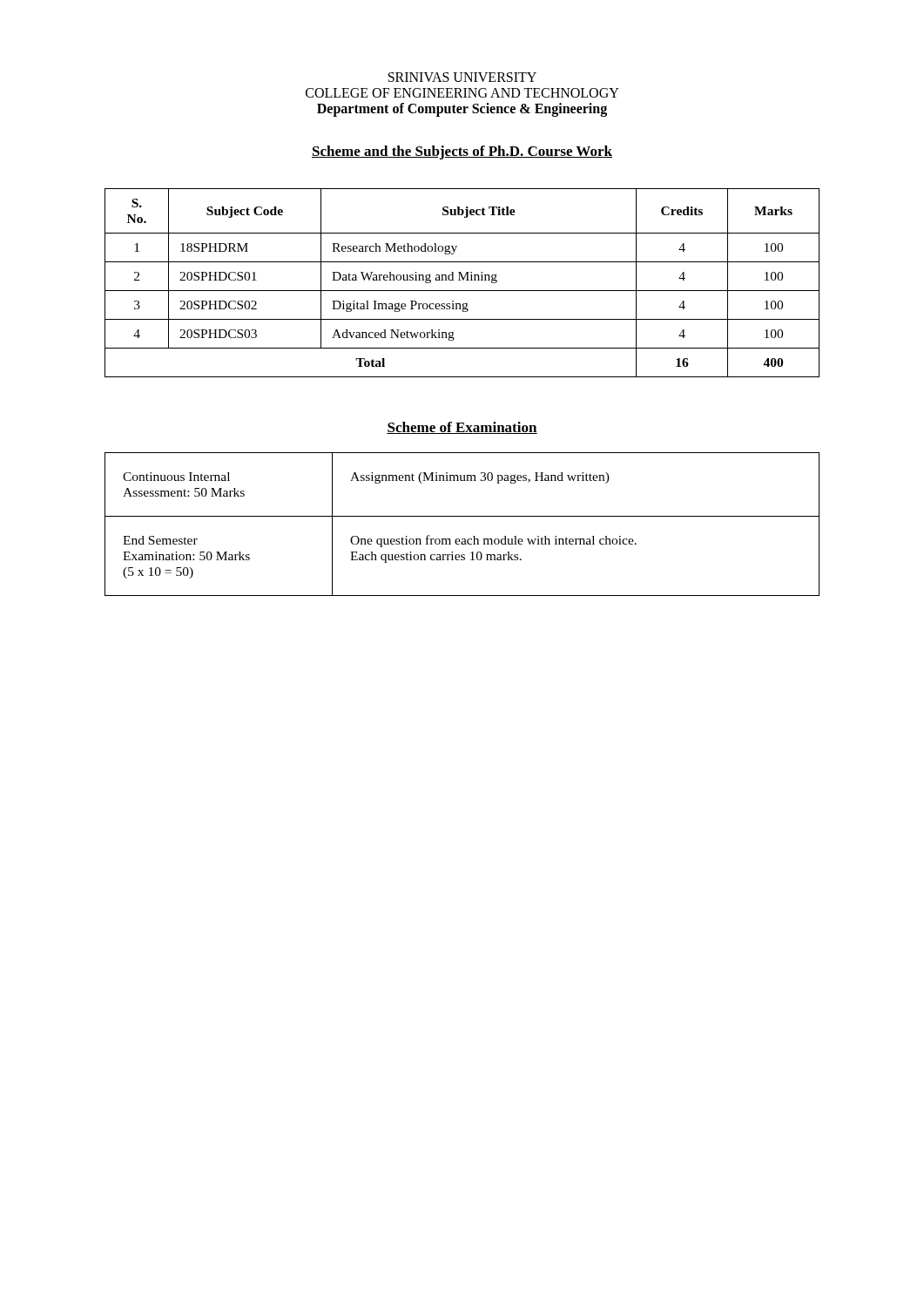Where does it say "Scheme of Examination"?
924x1307 pixels.
click(462, 427)
